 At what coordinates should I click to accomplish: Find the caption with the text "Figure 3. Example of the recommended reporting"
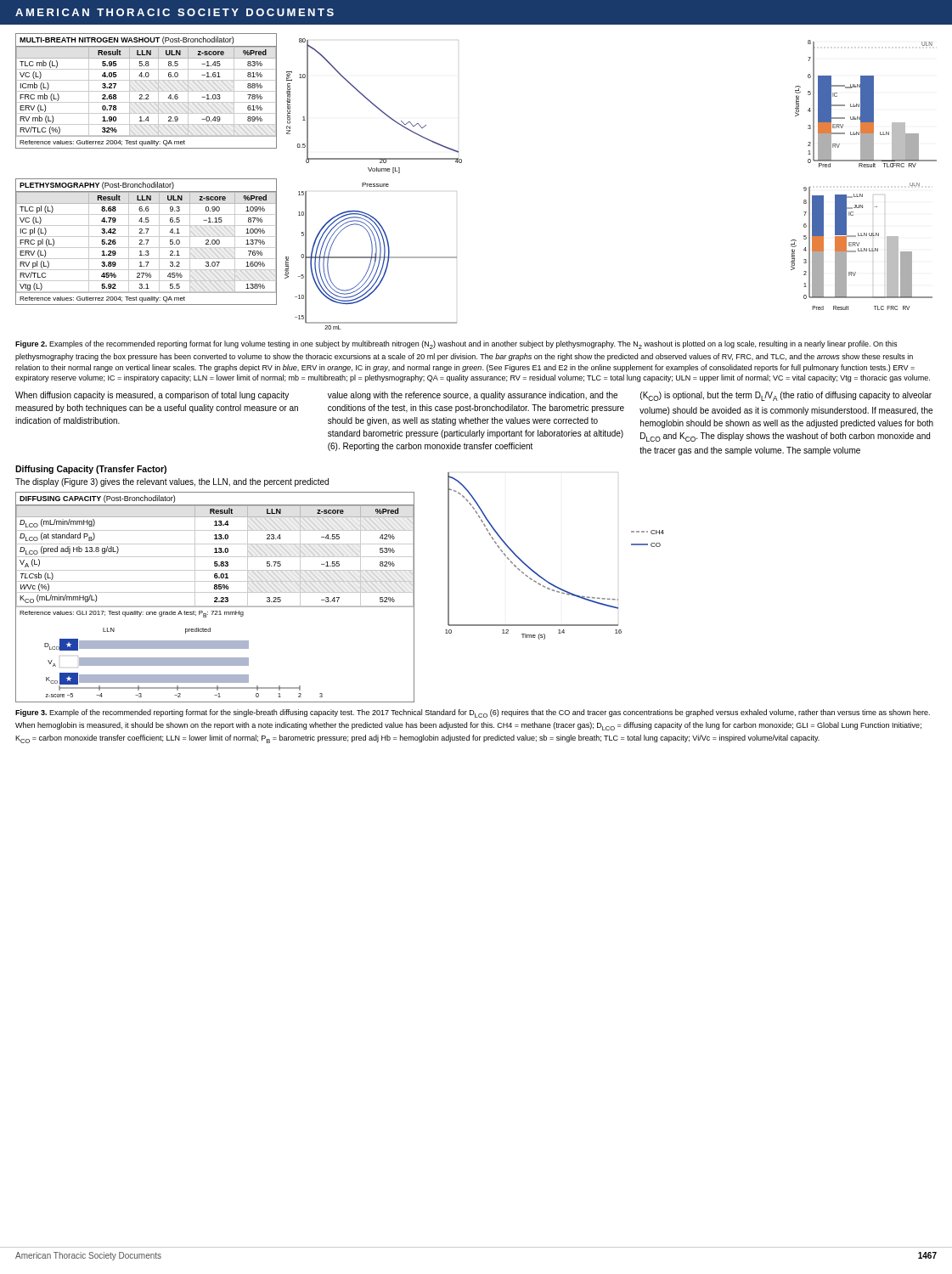pos(473,726)
